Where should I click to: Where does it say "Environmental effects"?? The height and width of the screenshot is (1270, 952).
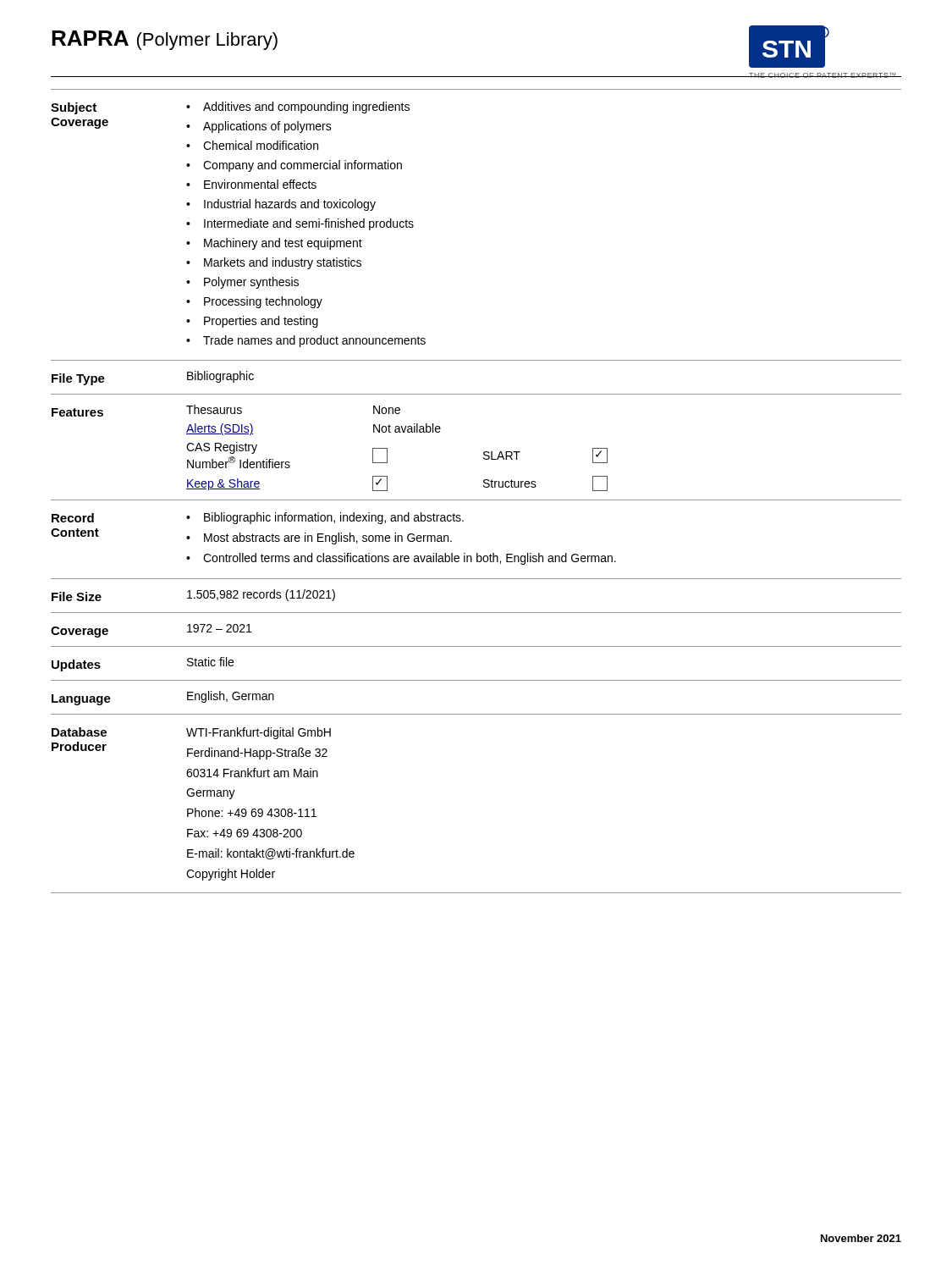[260, 185]
